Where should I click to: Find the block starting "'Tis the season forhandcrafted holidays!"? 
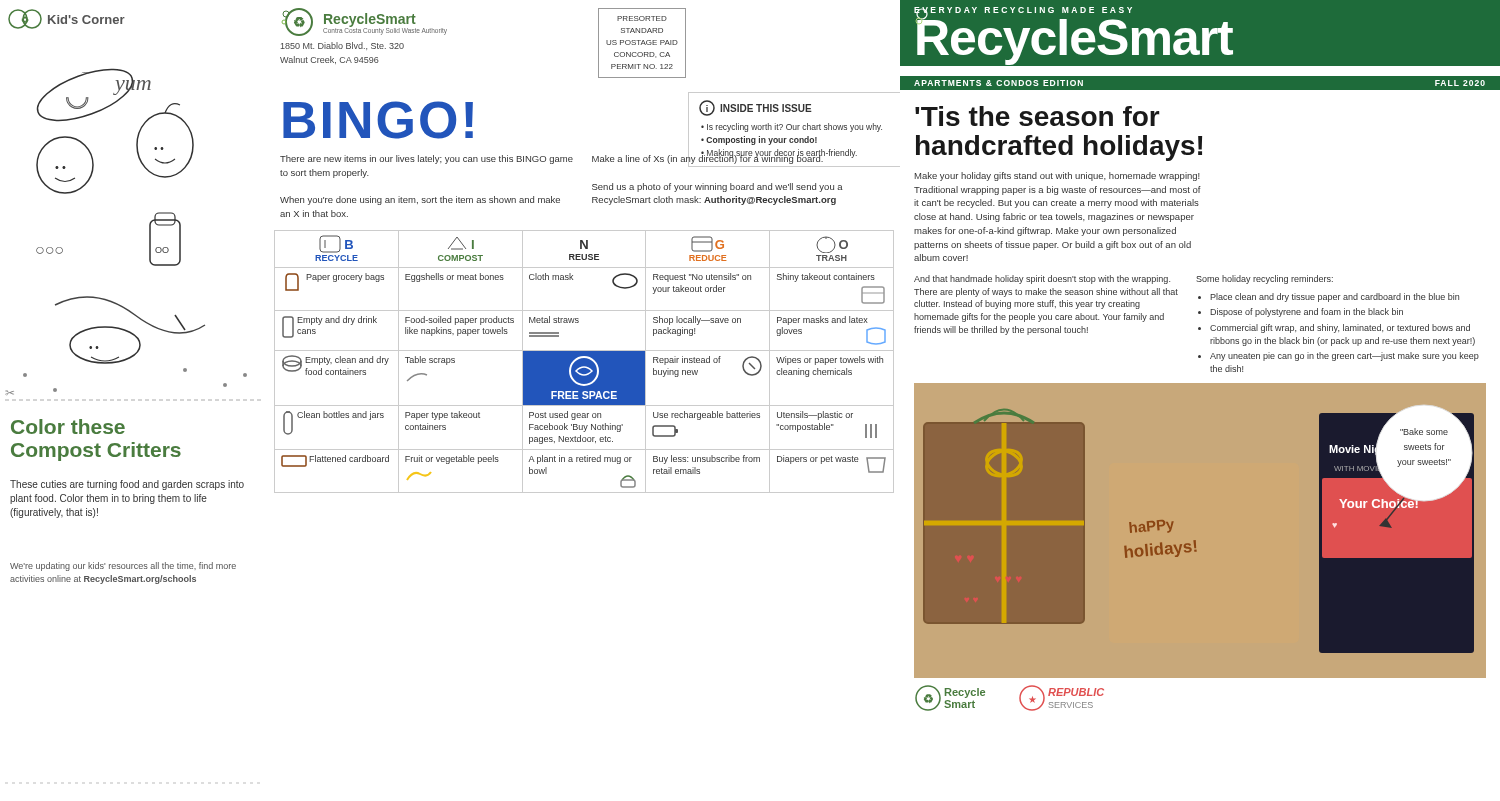click(1059, 131)
